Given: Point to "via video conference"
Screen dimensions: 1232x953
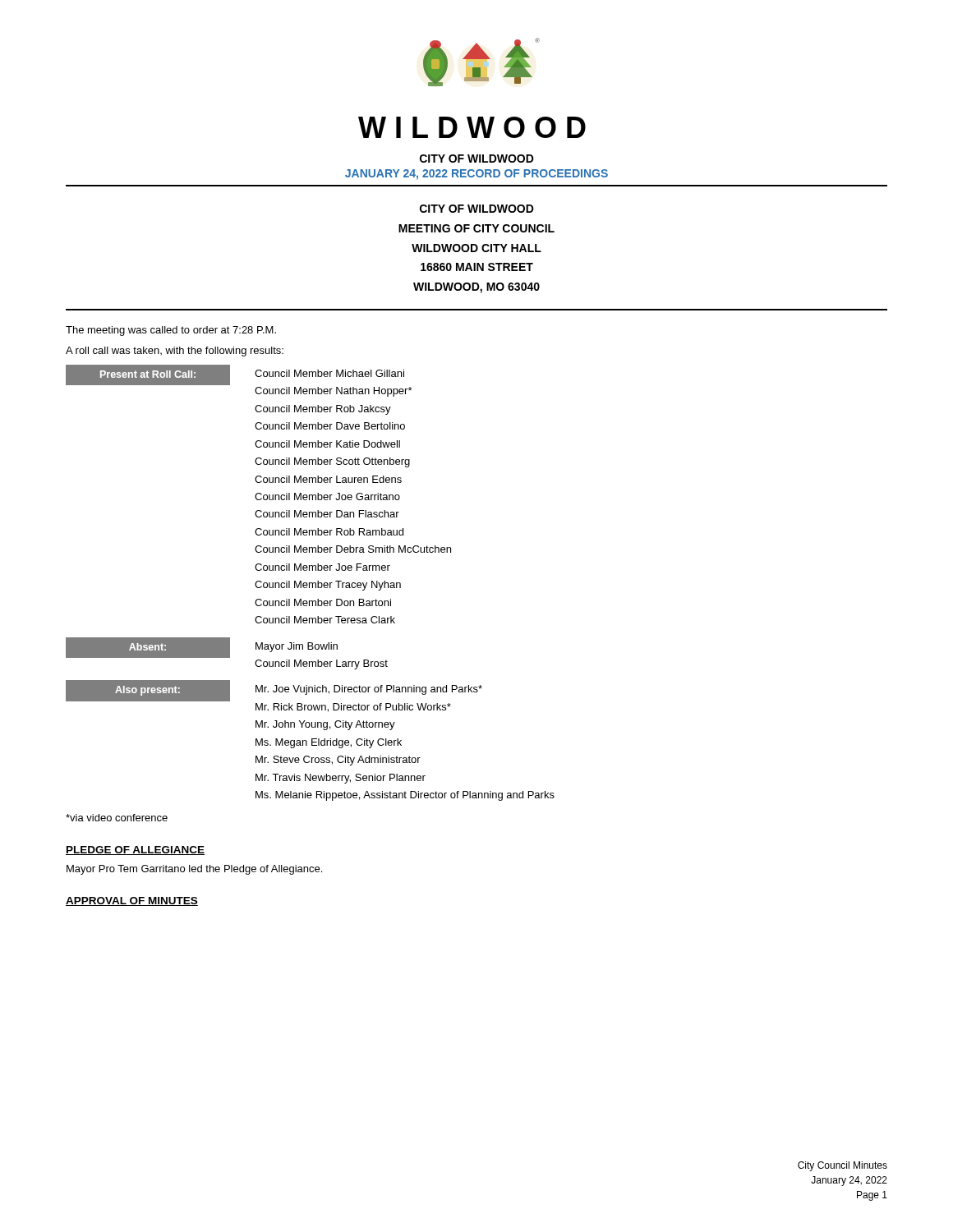Looking at the screenshot, I should click(117, 818).
